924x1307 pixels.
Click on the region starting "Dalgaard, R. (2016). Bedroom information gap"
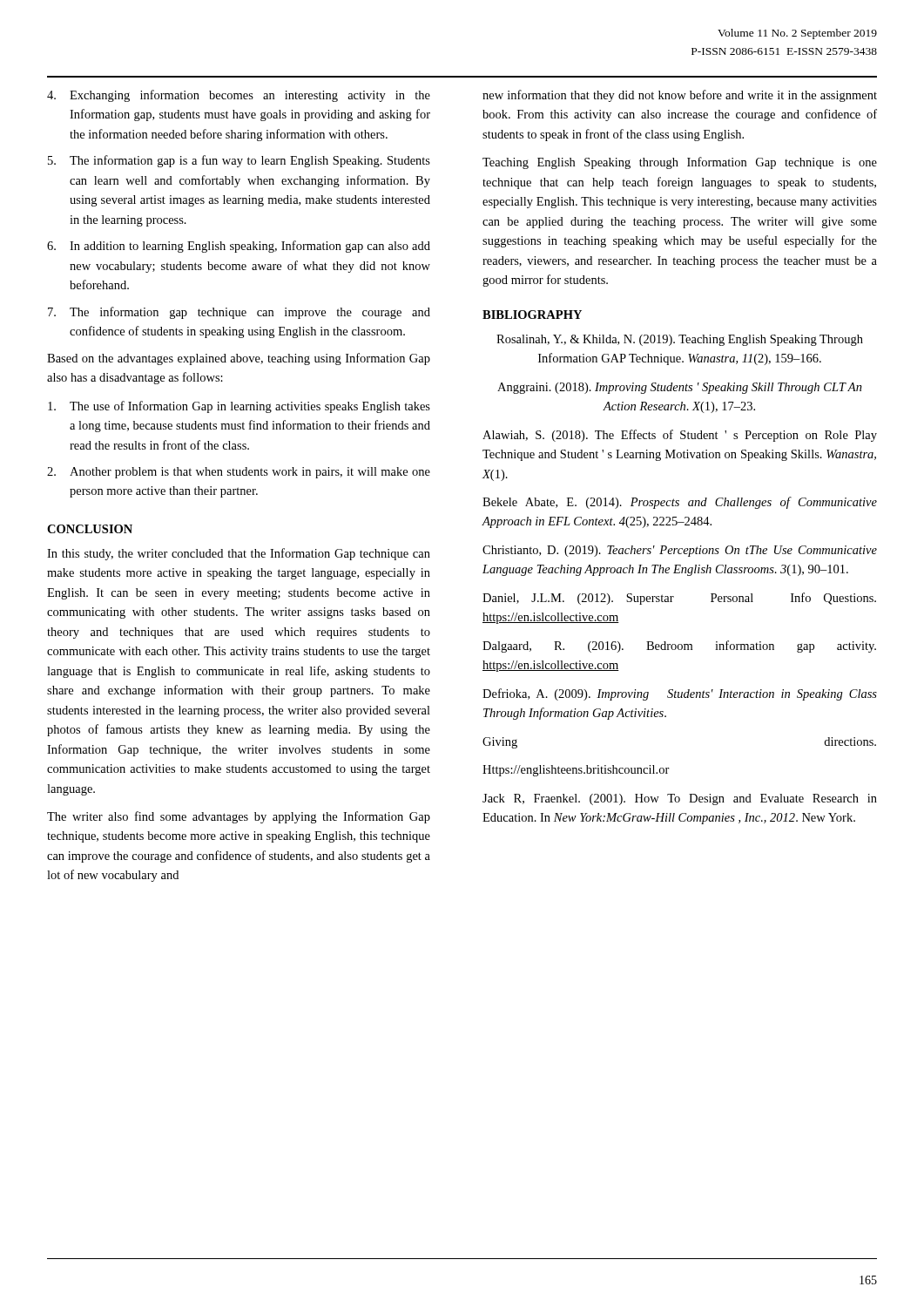tap(680, 655)
